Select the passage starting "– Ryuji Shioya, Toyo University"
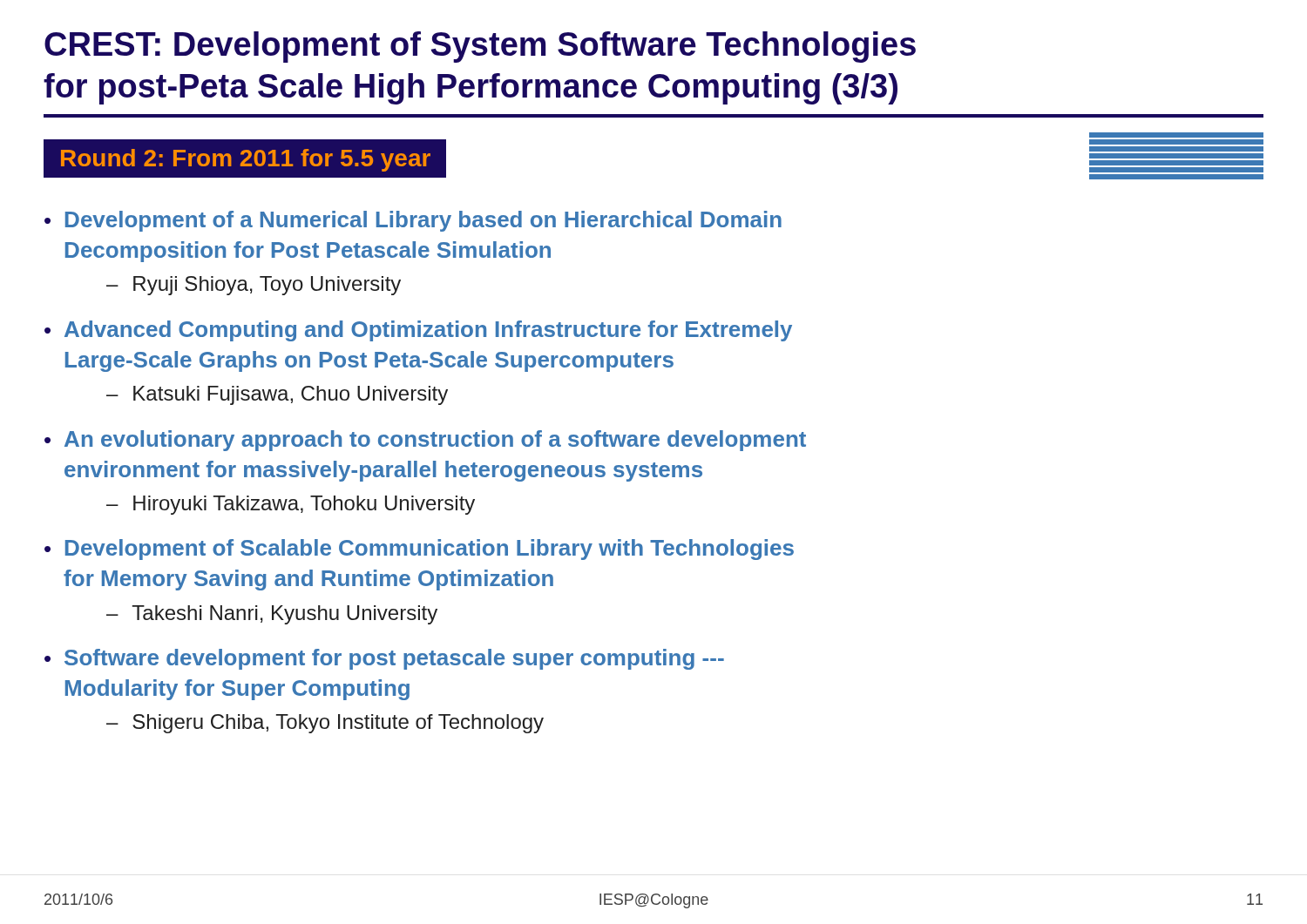Image resolution: width=1307 pixels, height=924 pixels. (x=254, y=286)
